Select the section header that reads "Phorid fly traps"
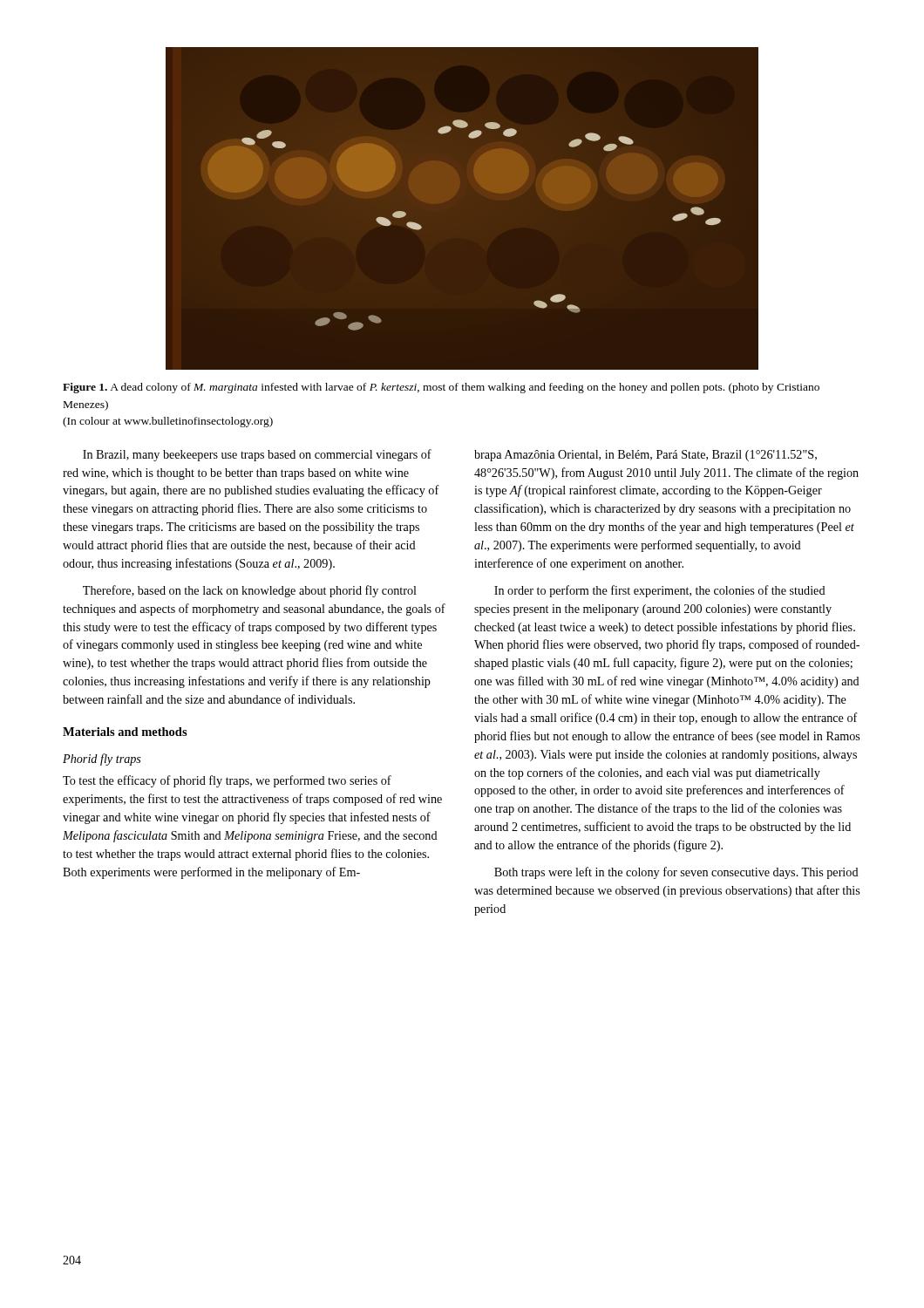Image resolution: width=924 pixels, height=1308 pixels. pyautogui.click(x=102, y=759)
